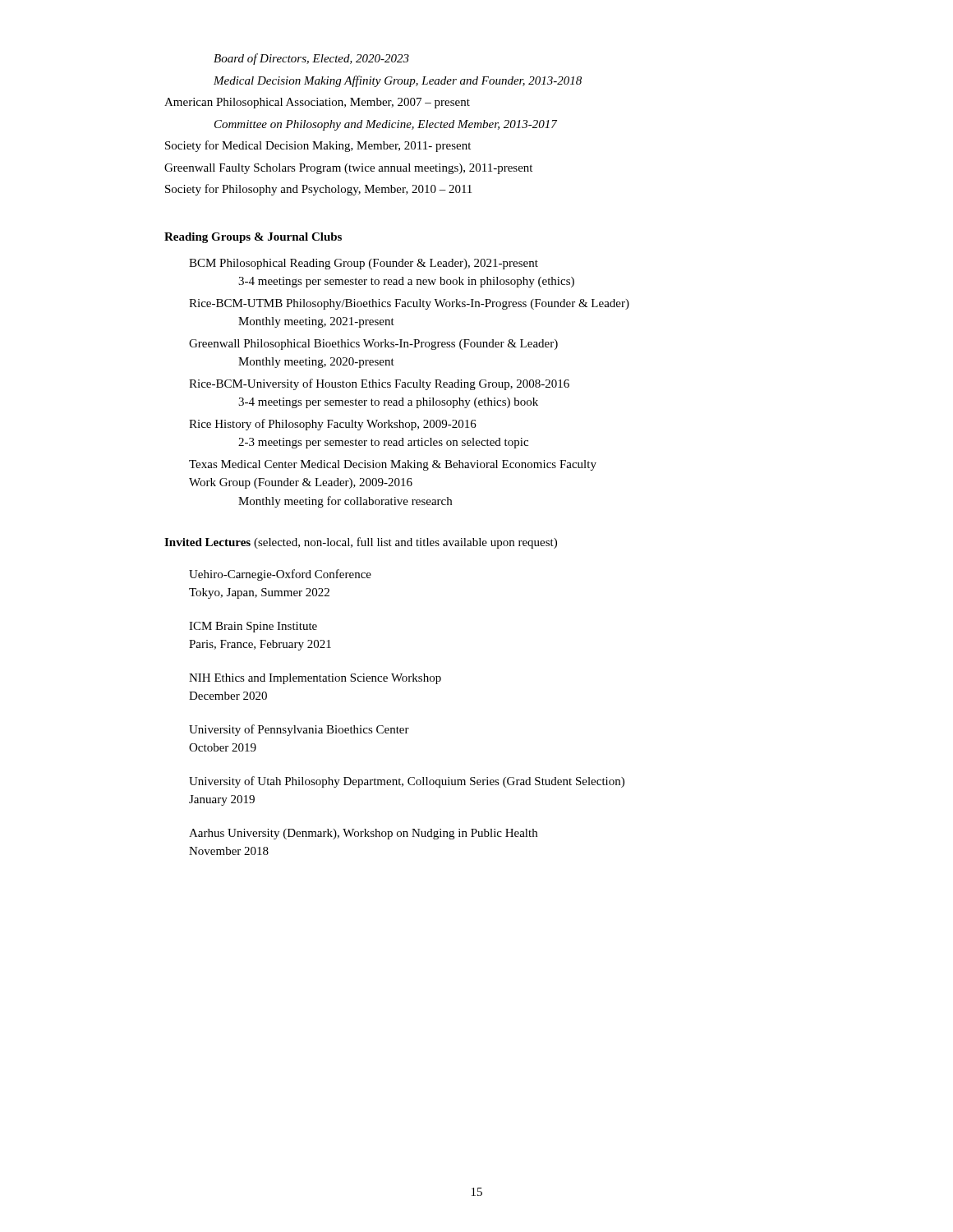The image size is (953, 1232).
Task: Find "Board of Directors, Elected, 2020-2023" on this page
Action: (311, 59)
